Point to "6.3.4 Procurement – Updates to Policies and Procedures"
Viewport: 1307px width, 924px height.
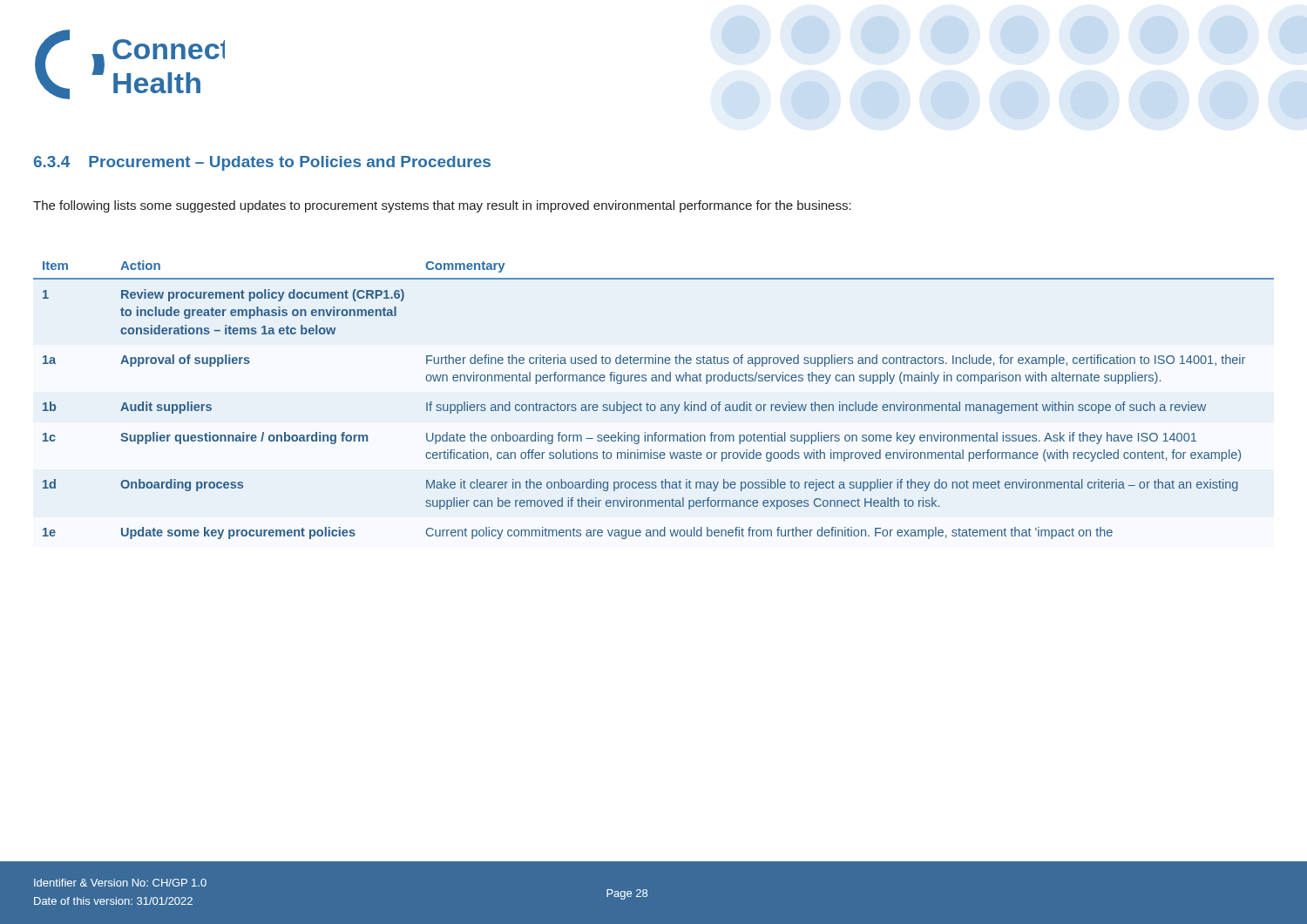click(x=262, y=162)
